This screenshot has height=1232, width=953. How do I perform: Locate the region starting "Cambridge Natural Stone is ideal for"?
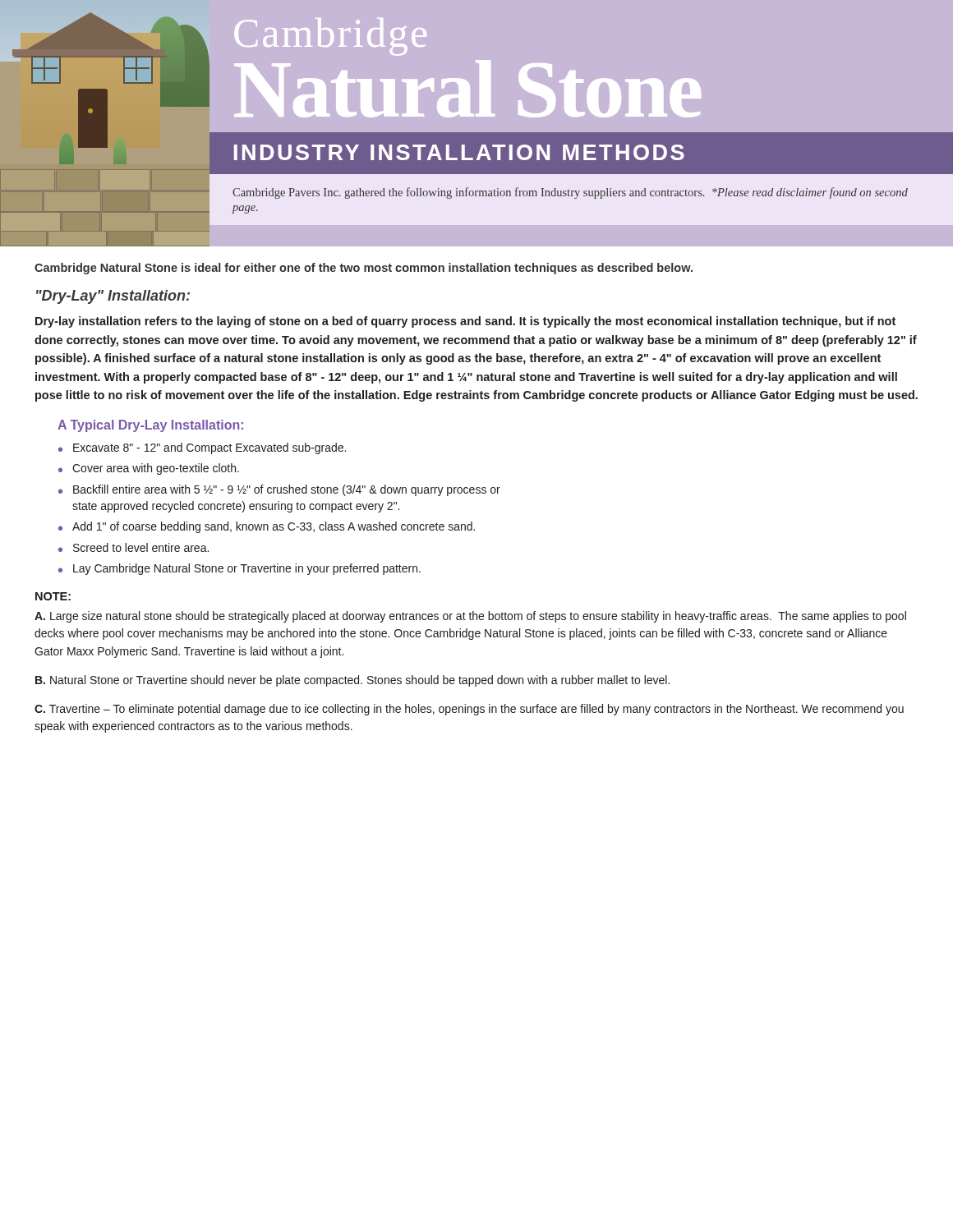tap(364, 268)
